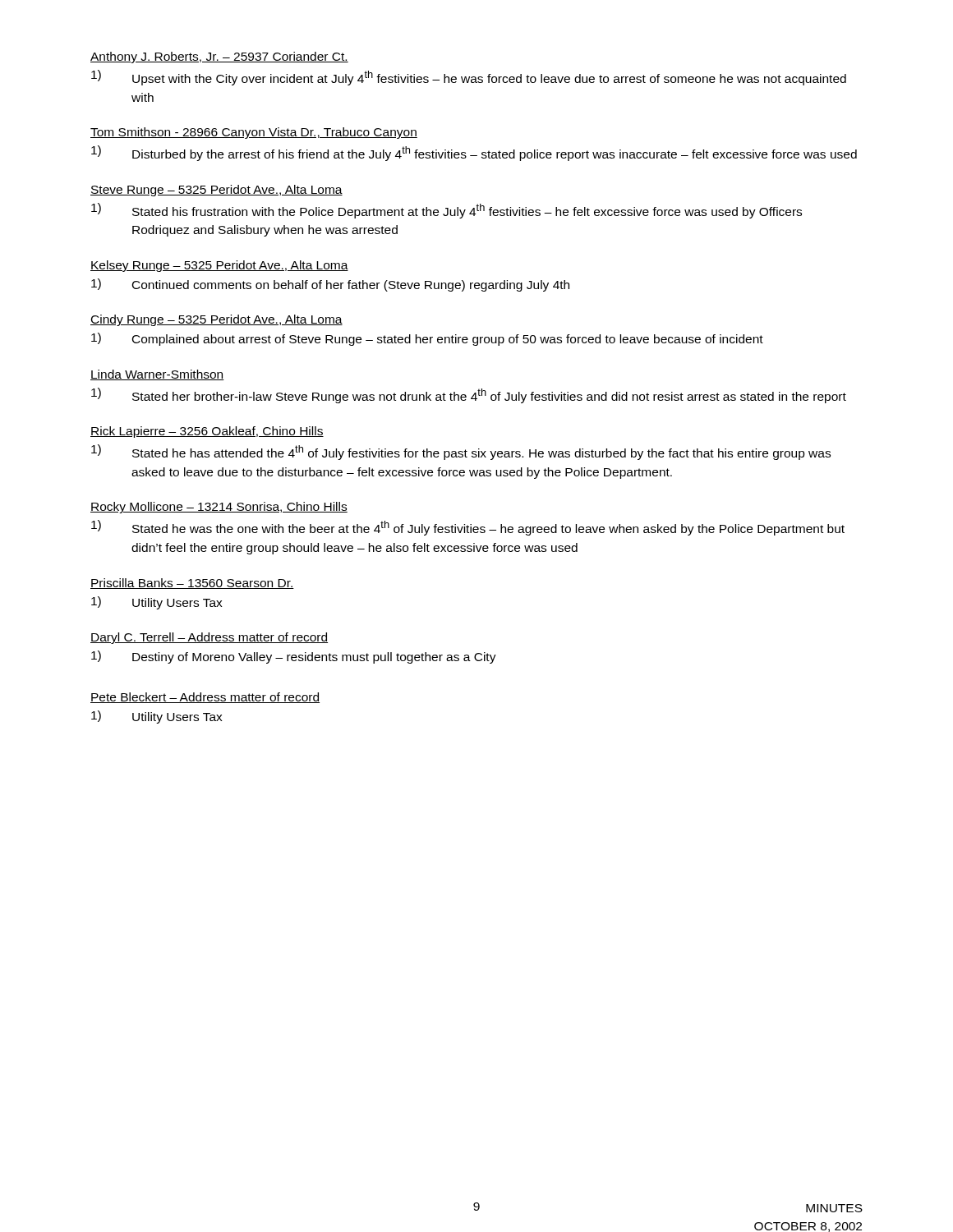Viewport: 953px width, 1232px height.
Task: Select the element starting "Rick Lapierre – 3256 Oakleaf,"
Action: click(207, 431)
